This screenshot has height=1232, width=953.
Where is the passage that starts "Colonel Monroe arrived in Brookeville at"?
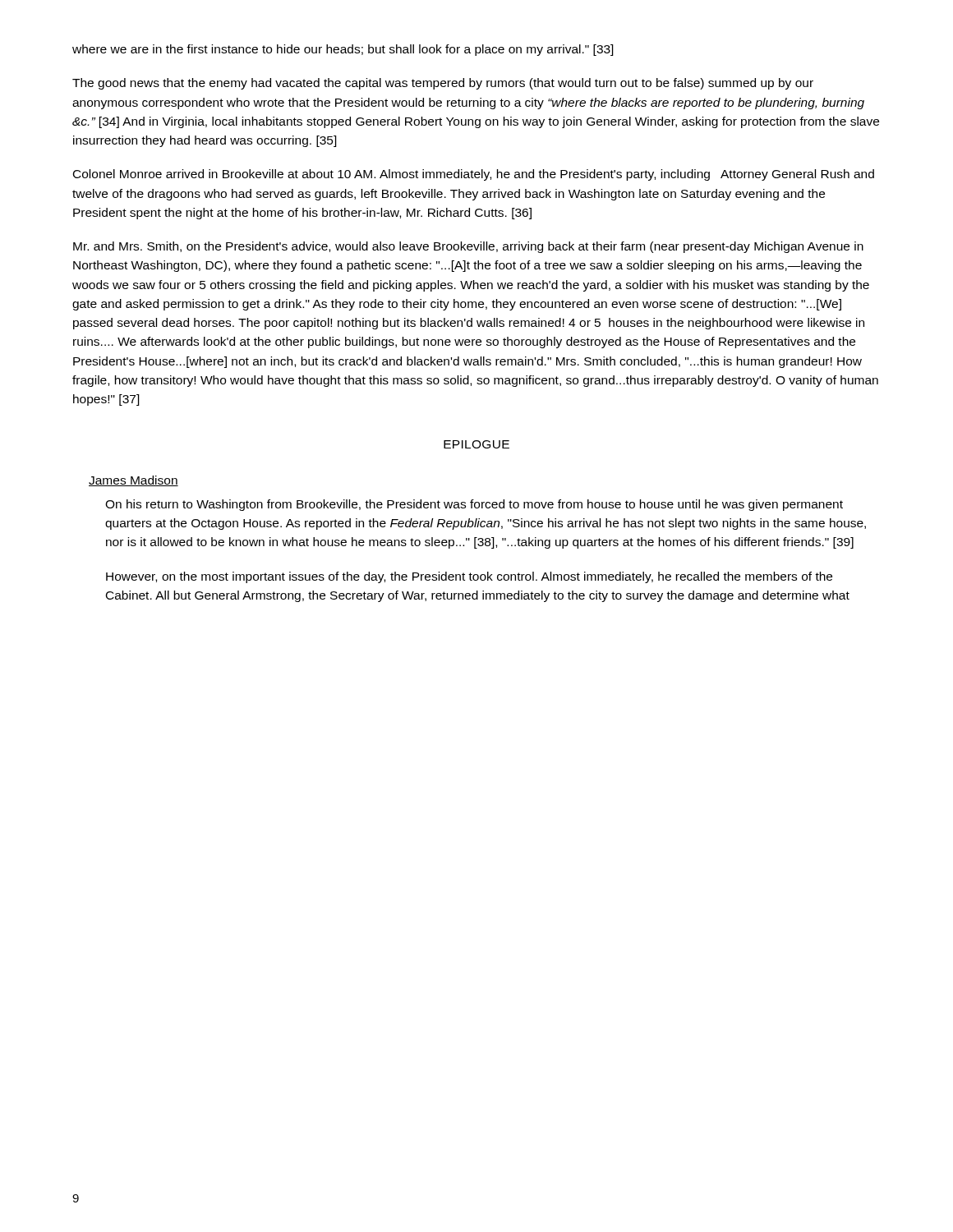tap(474, 193)
